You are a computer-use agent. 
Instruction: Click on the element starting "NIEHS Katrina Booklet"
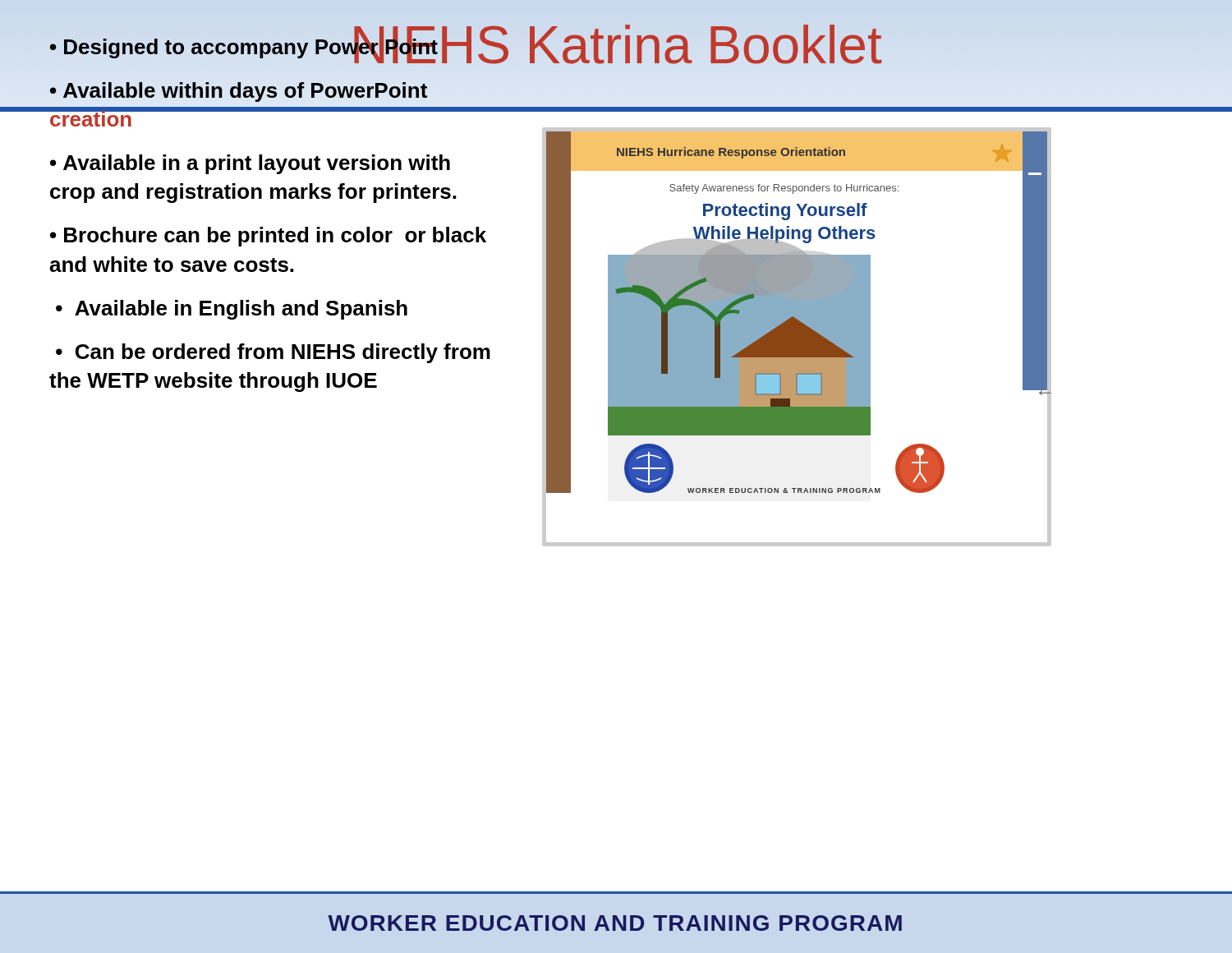(x=616, y=45)
